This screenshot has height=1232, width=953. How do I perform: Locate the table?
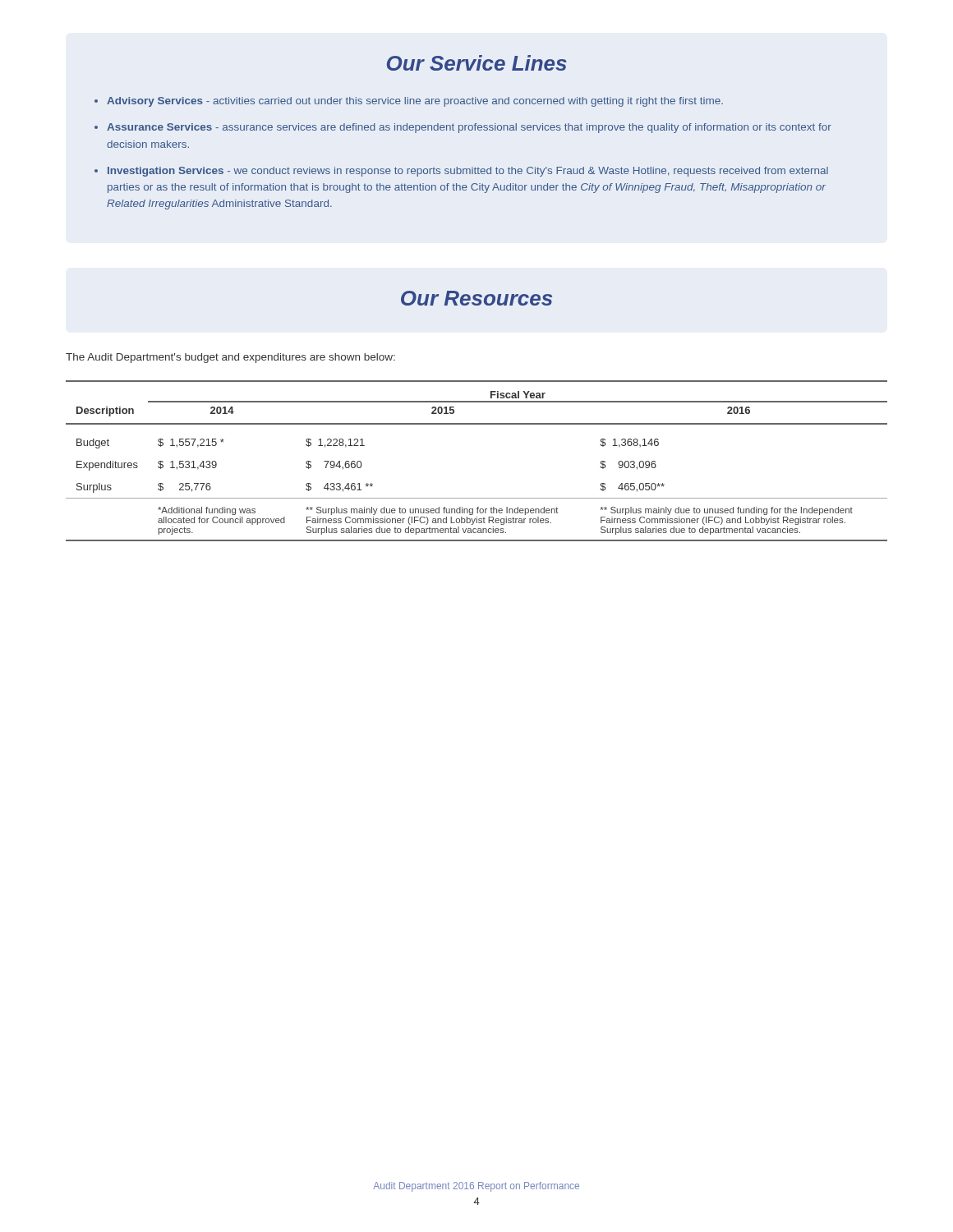point(476,461)
